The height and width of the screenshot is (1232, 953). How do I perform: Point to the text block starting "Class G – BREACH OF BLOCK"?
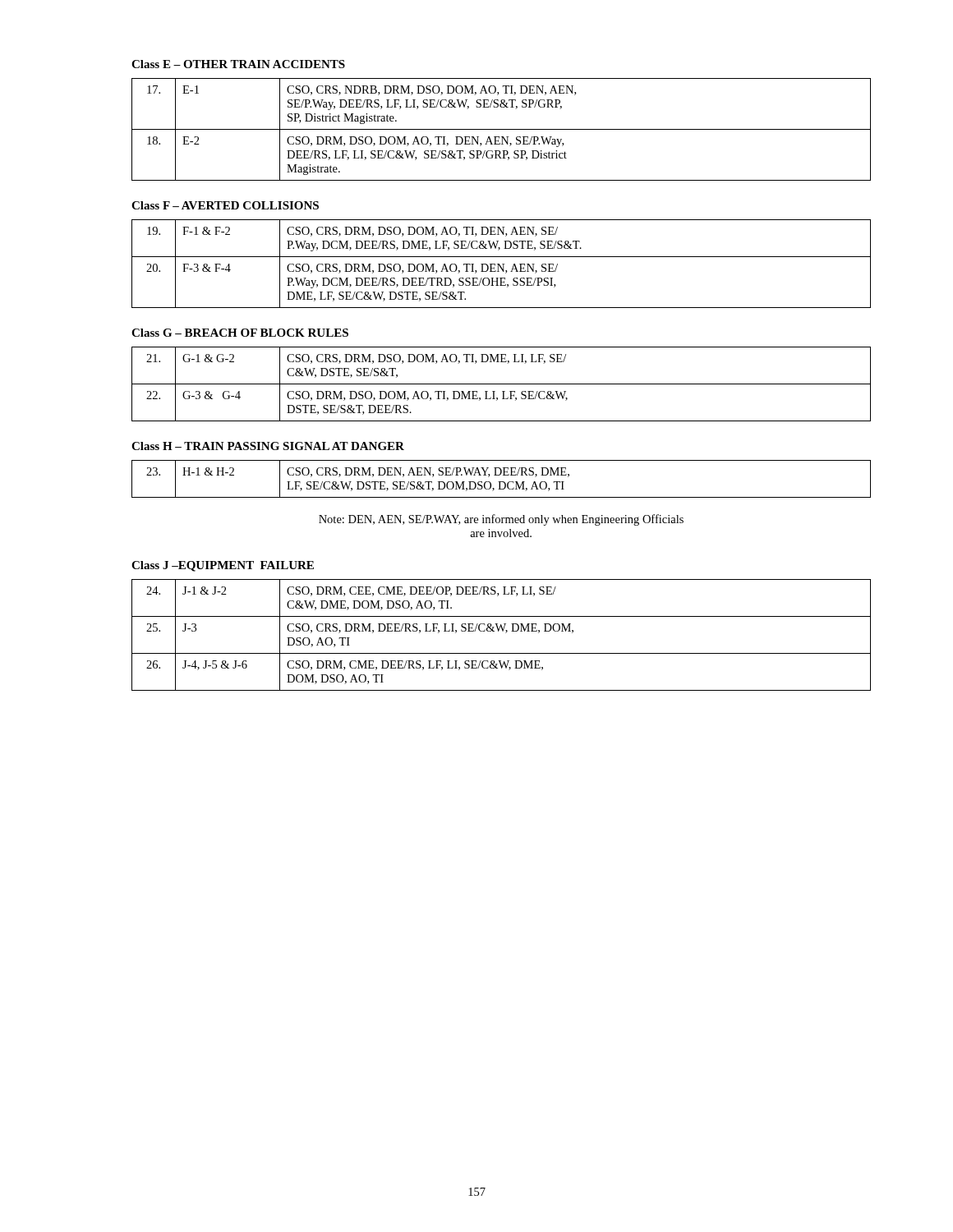(x=240, y=333)
